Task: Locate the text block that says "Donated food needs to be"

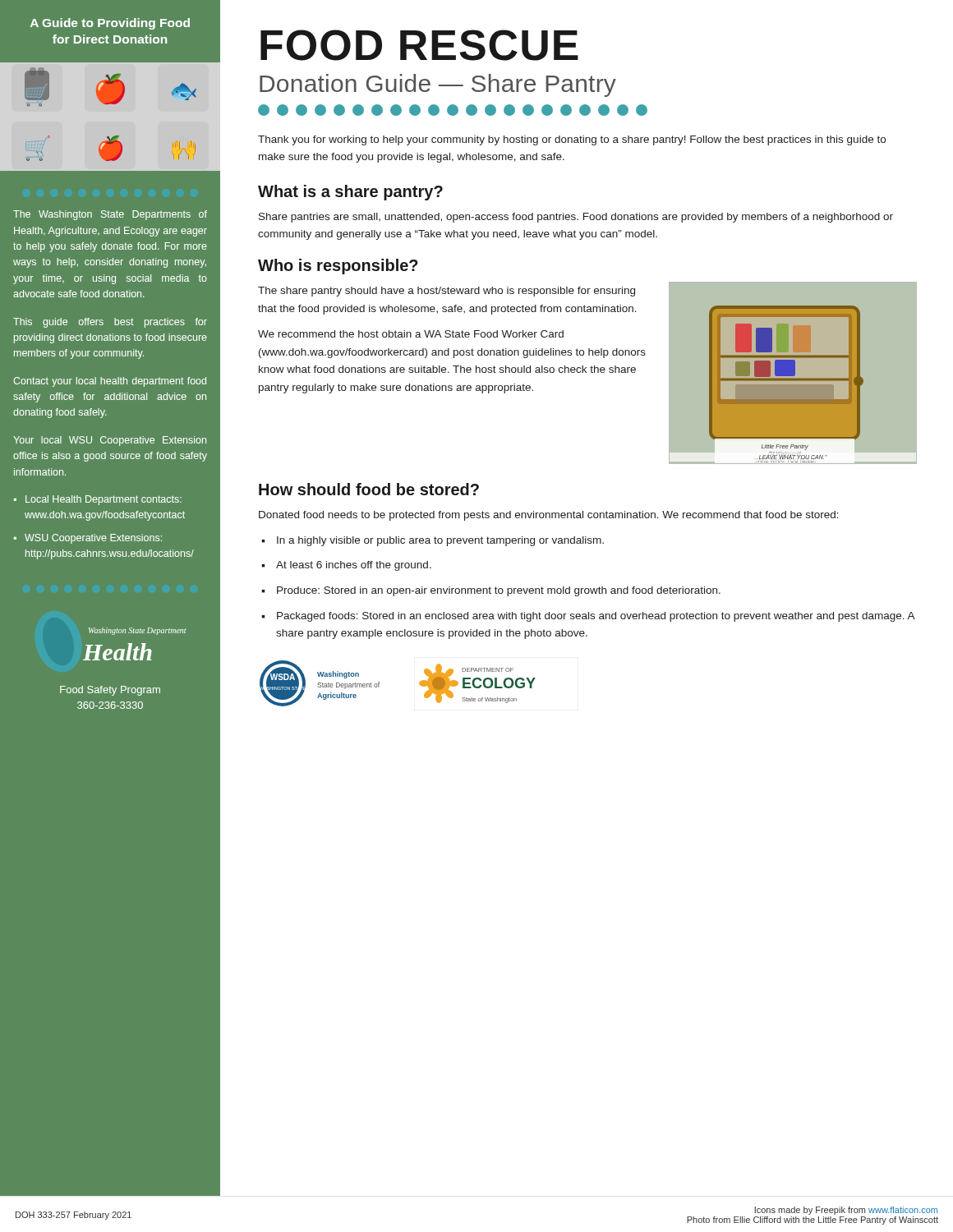Action: coord(549,514)
